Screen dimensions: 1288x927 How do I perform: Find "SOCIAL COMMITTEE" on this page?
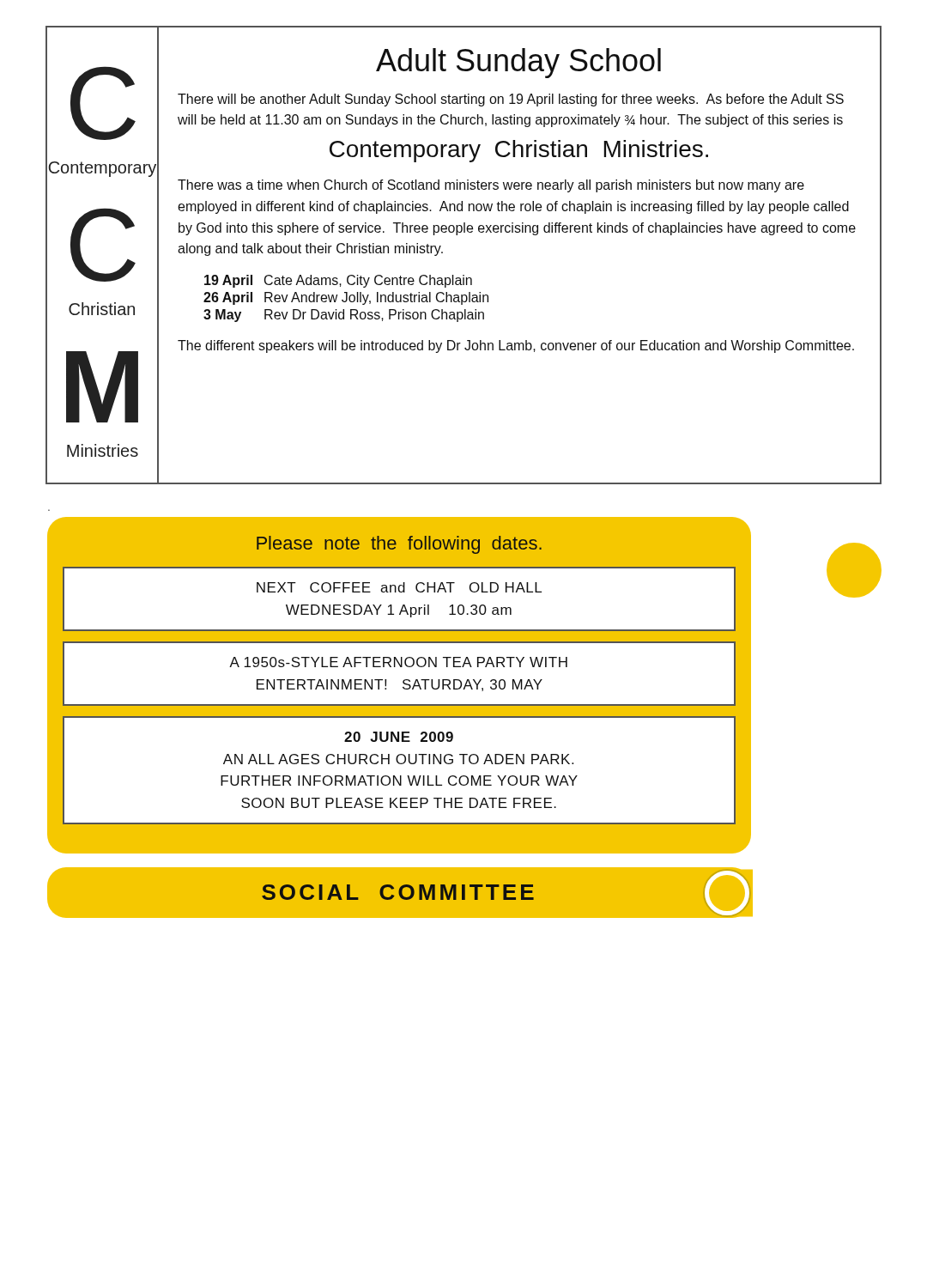point(399,892)
